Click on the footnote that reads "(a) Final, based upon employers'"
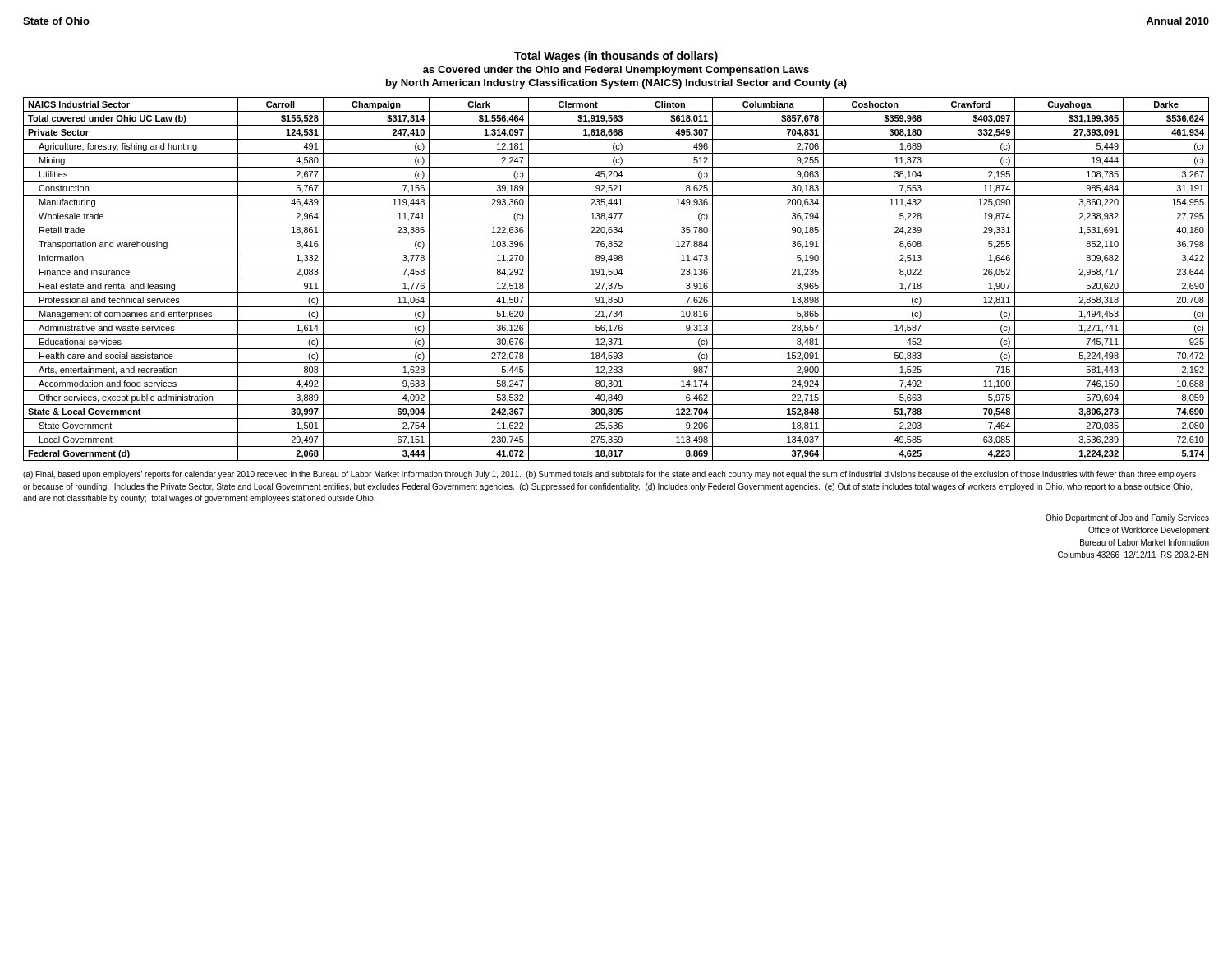 click(610, 486)
